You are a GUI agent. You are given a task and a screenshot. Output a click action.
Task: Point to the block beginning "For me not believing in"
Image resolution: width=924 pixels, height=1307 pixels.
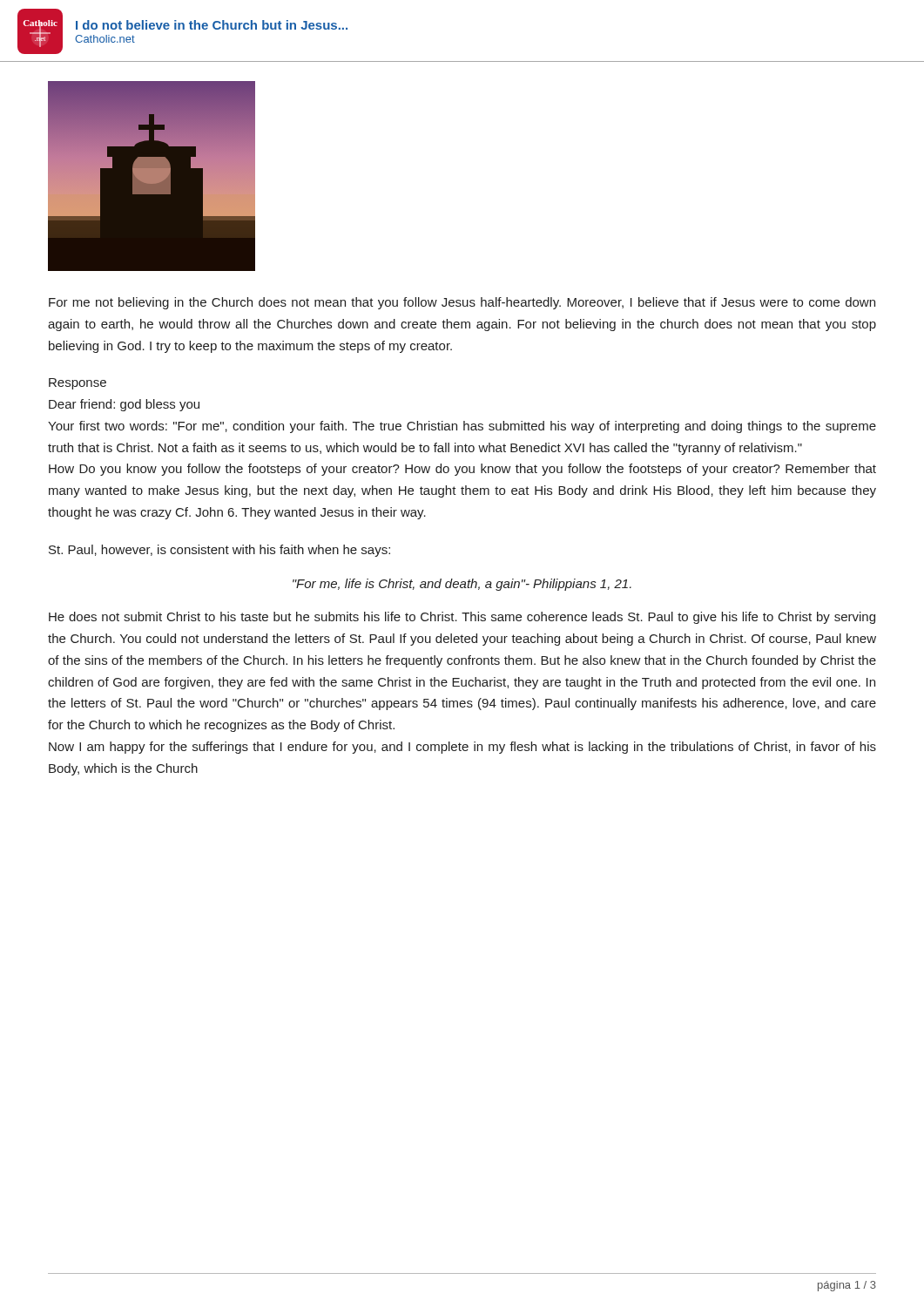click(462, 323)
